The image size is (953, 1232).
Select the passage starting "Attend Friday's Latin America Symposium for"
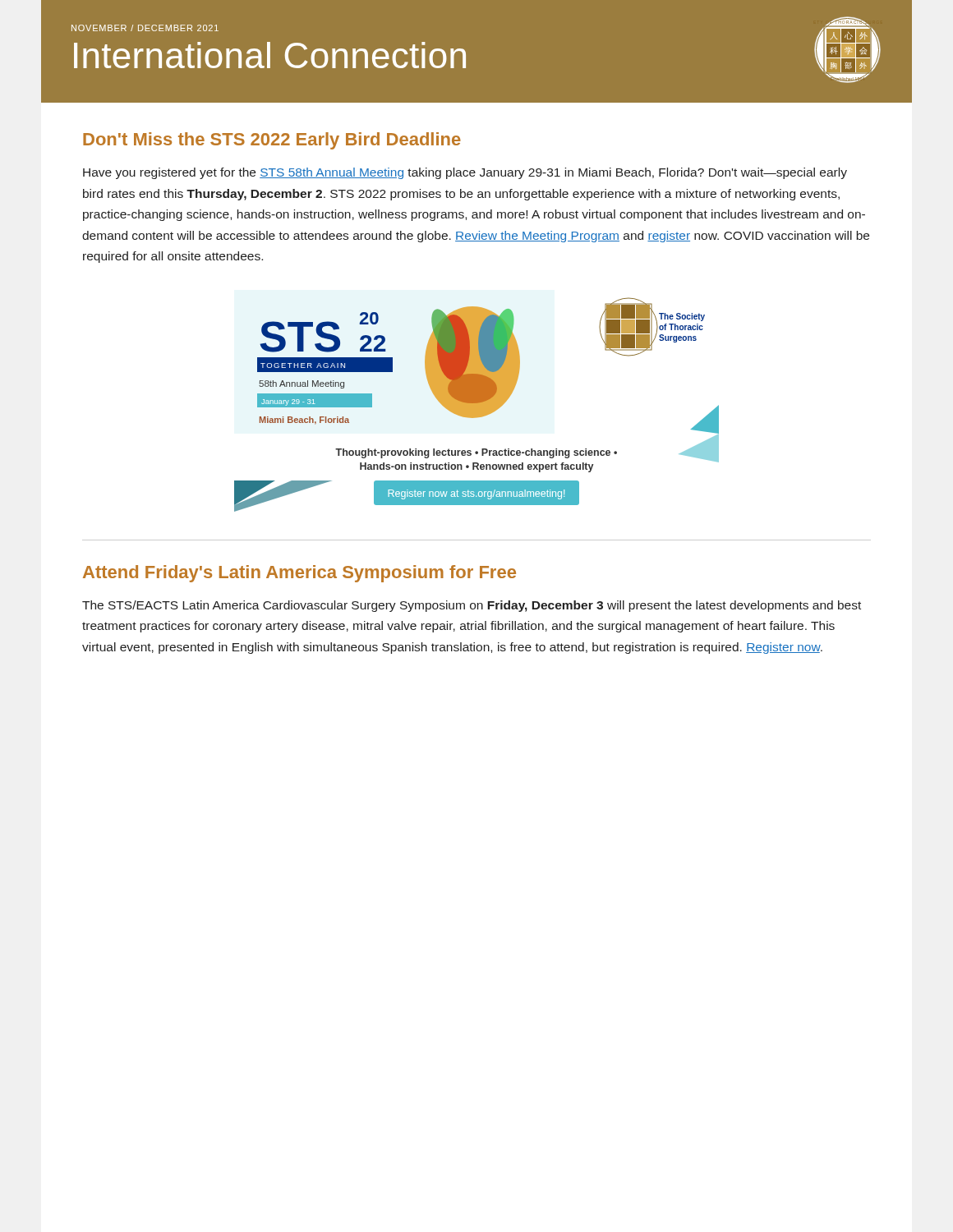coord(299,572)
